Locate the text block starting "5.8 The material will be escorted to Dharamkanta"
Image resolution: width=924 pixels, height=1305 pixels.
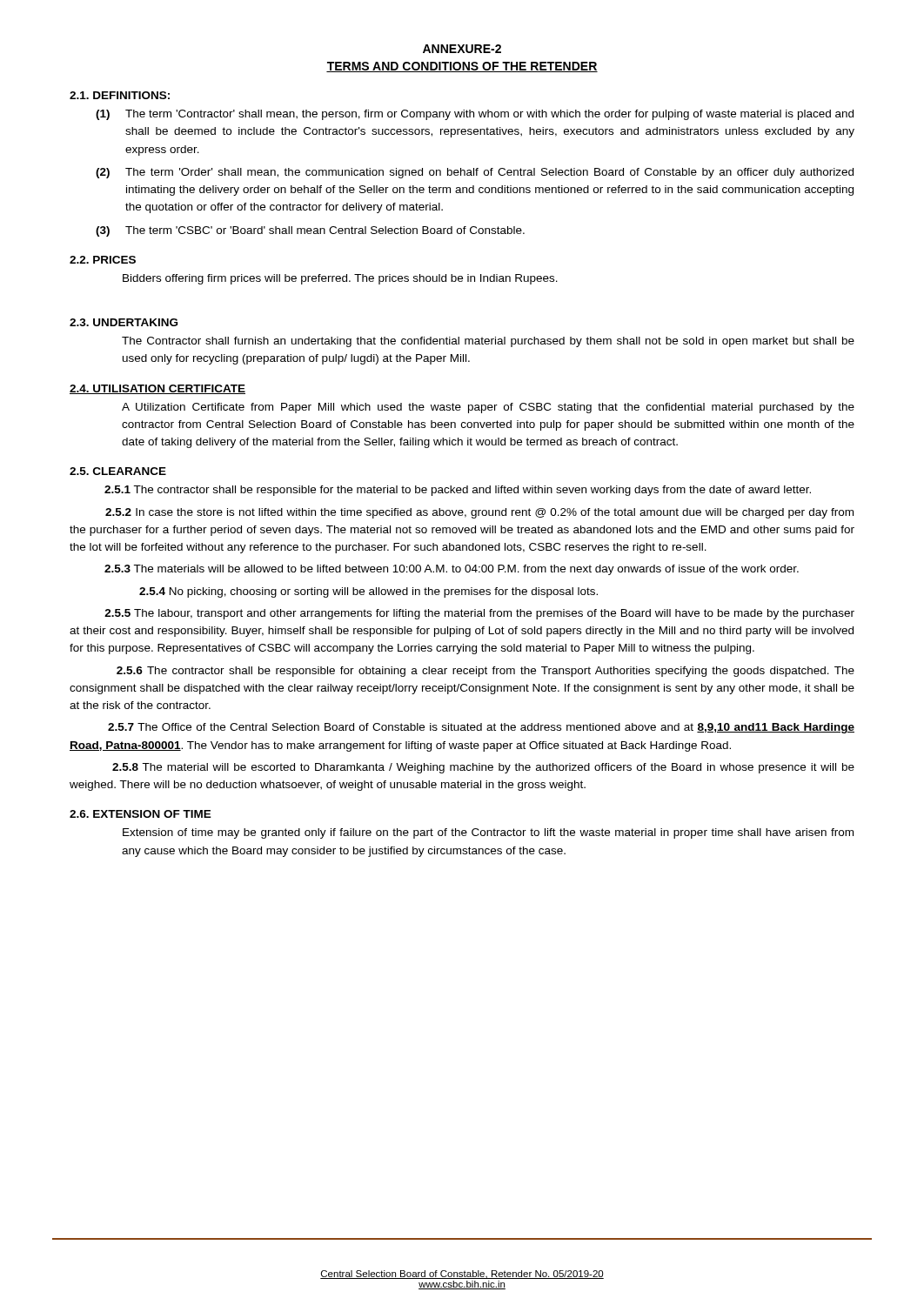tap(462, 775)
